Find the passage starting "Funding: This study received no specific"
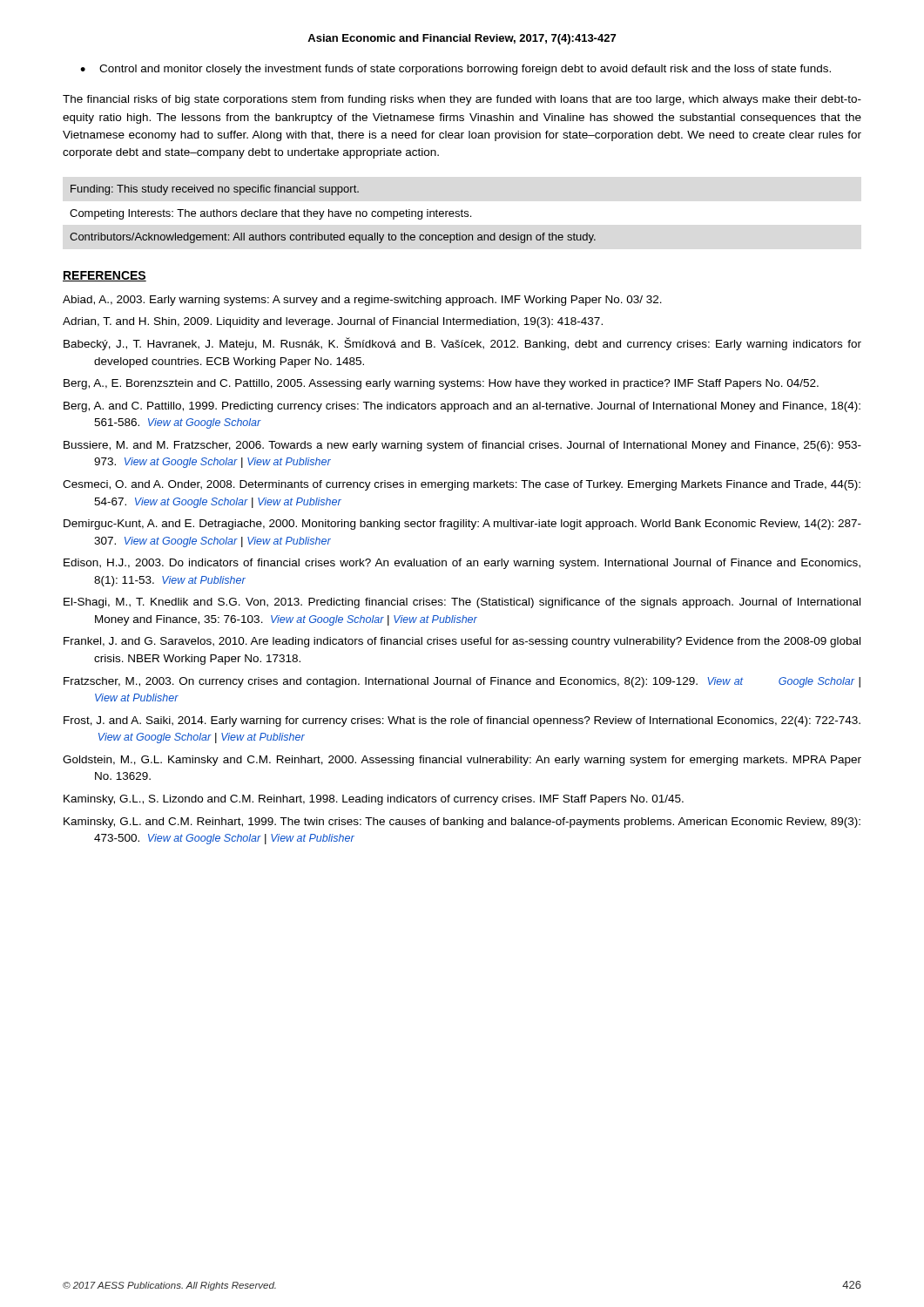The image size is (924, 1307). tap(215, 189)
